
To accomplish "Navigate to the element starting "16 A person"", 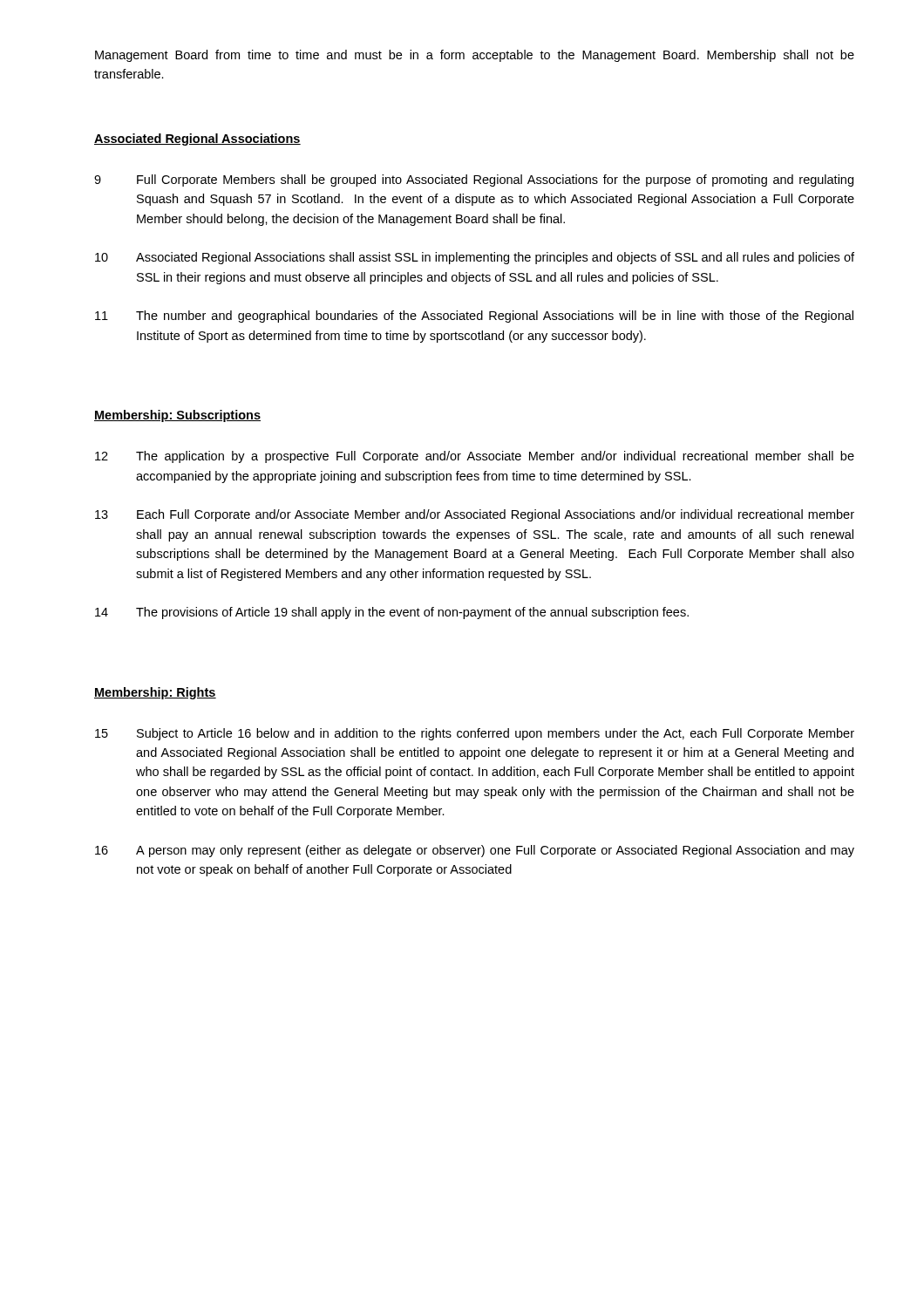I will coord(474,860).
